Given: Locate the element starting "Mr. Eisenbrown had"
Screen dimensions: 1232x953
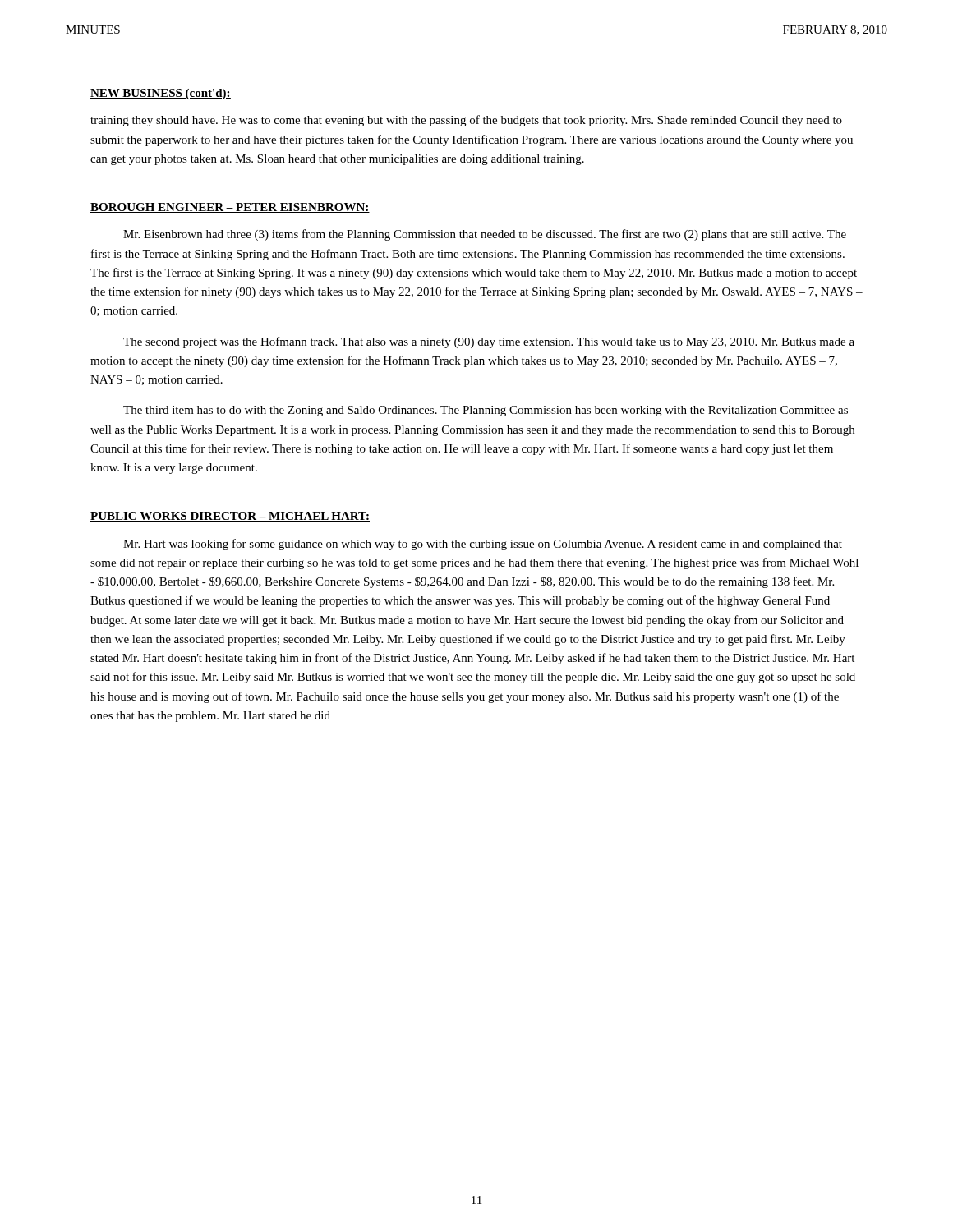Looking at the screenshot, I should pos(476,272).
